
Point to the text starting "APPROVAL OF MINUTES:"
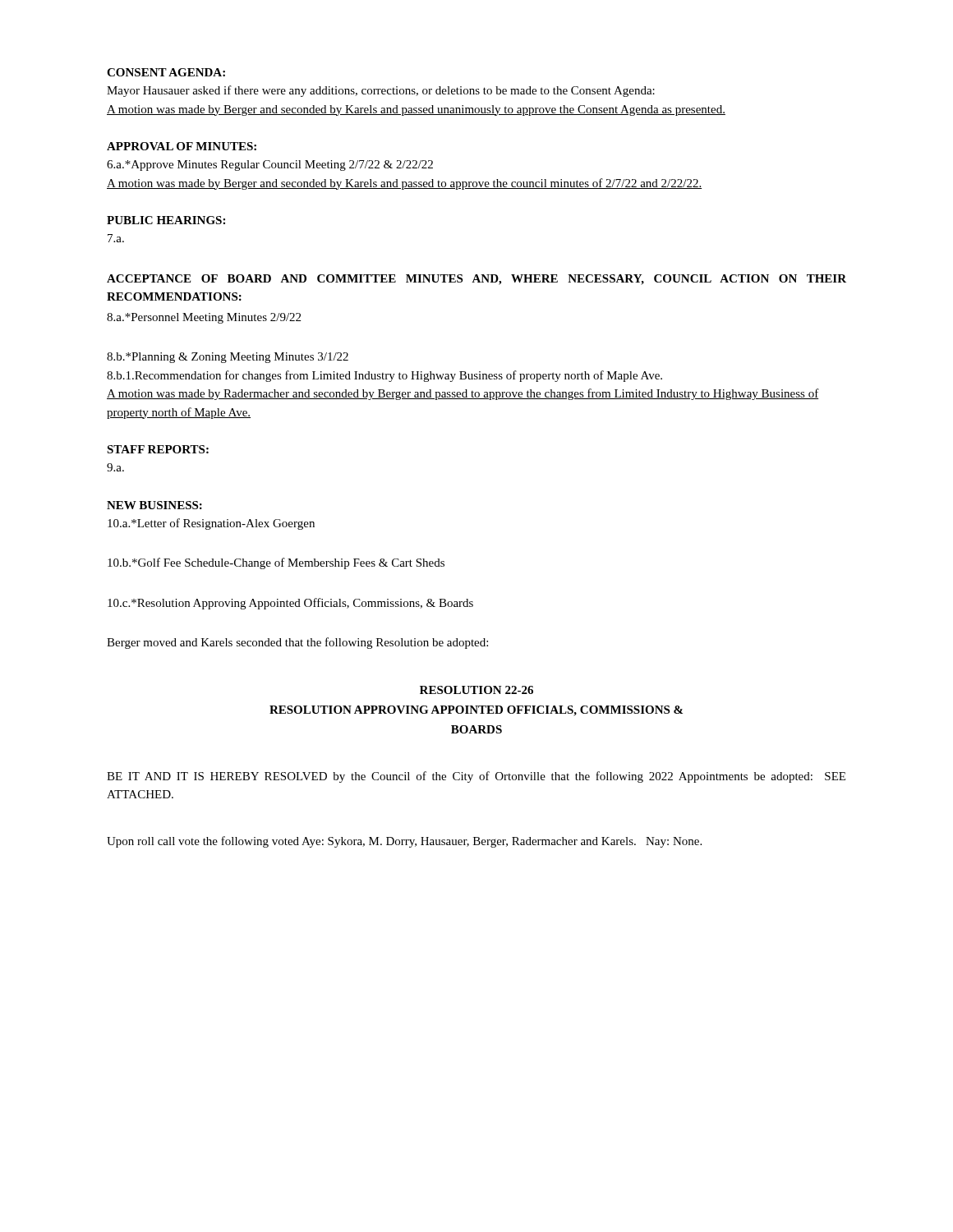click(x=182, y=146)
